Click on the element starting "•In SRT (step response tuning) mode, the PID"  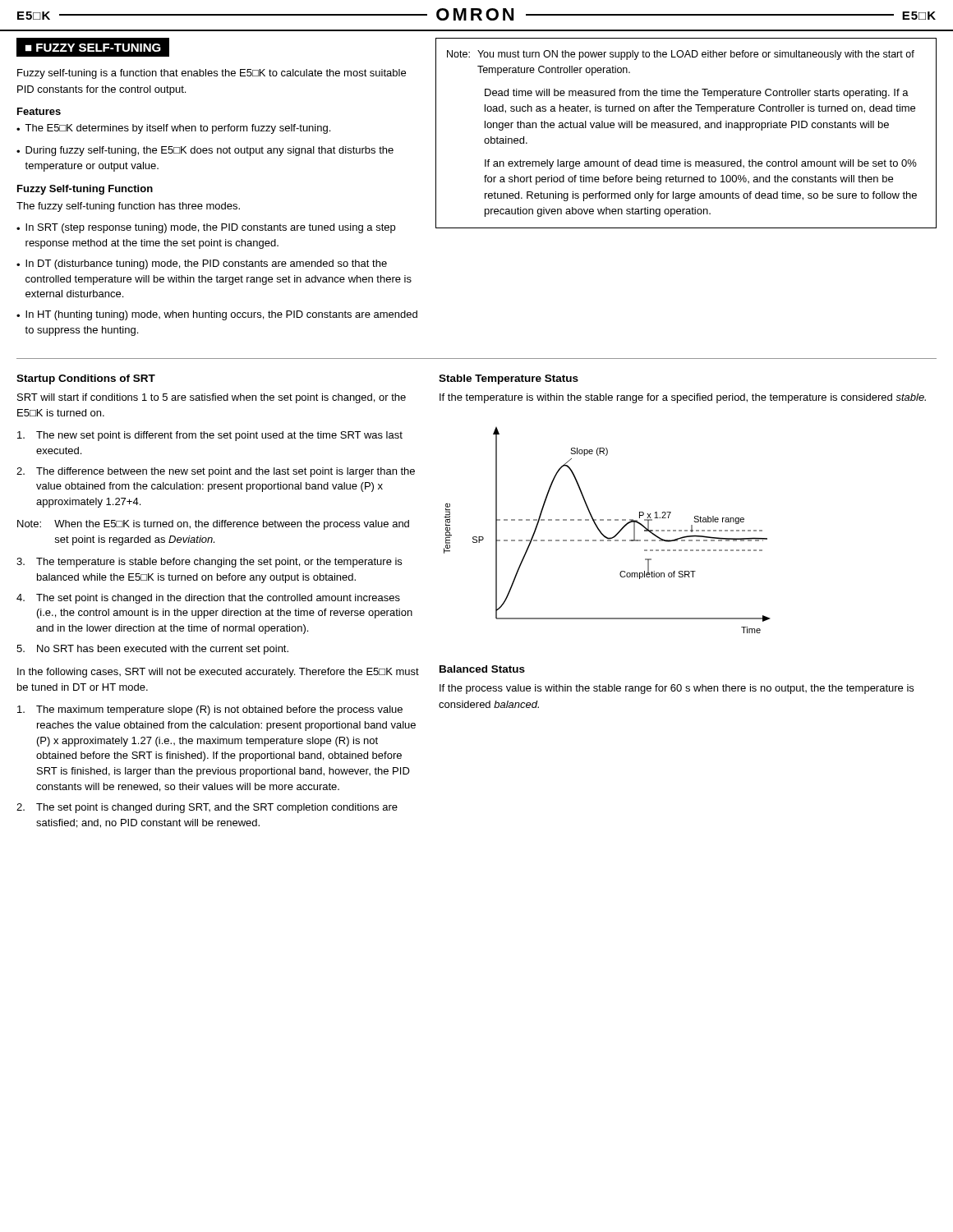218,236
